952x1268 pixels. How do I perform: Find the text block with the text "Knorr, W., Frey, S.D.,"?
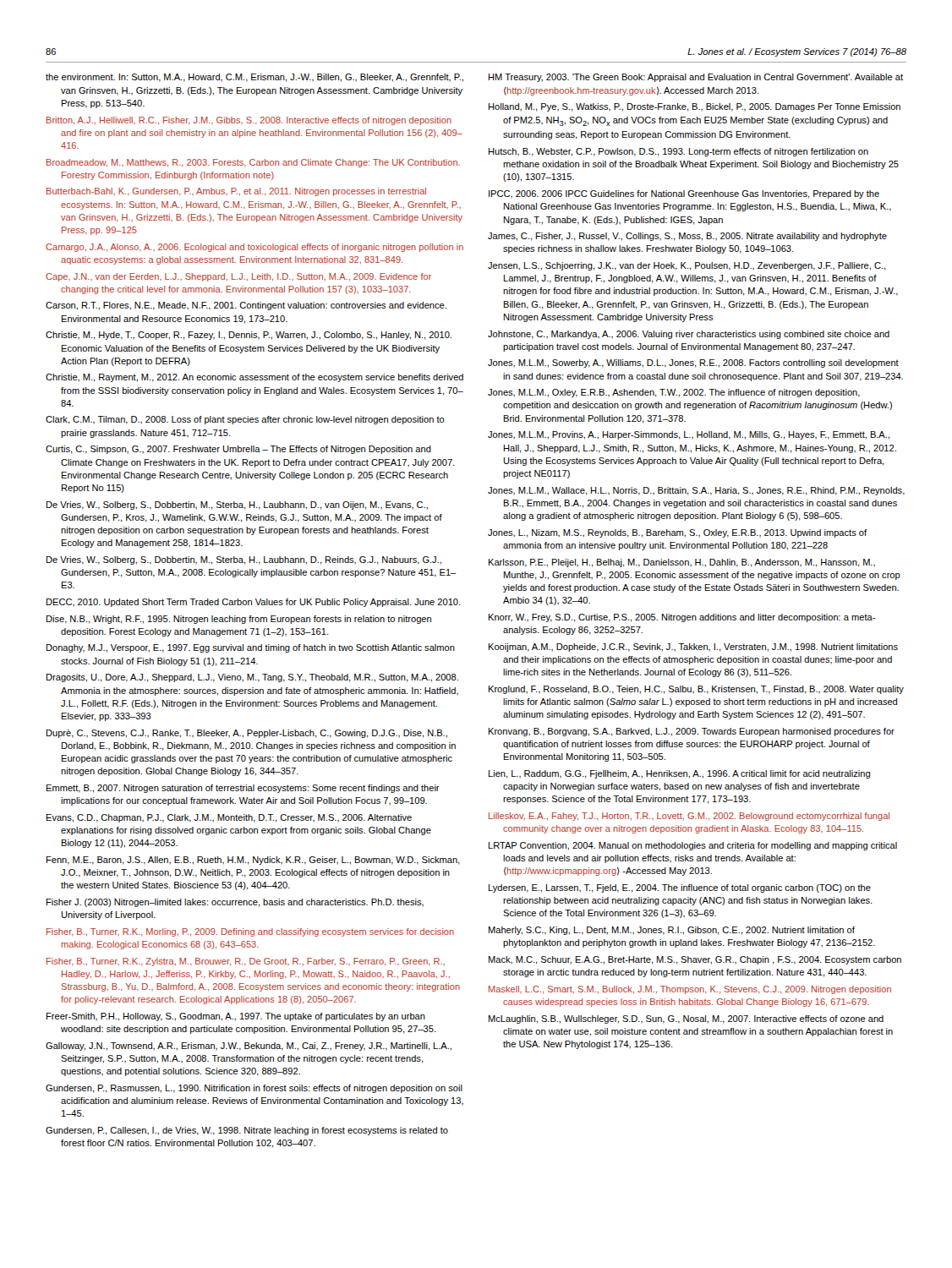tap(682, 623)
